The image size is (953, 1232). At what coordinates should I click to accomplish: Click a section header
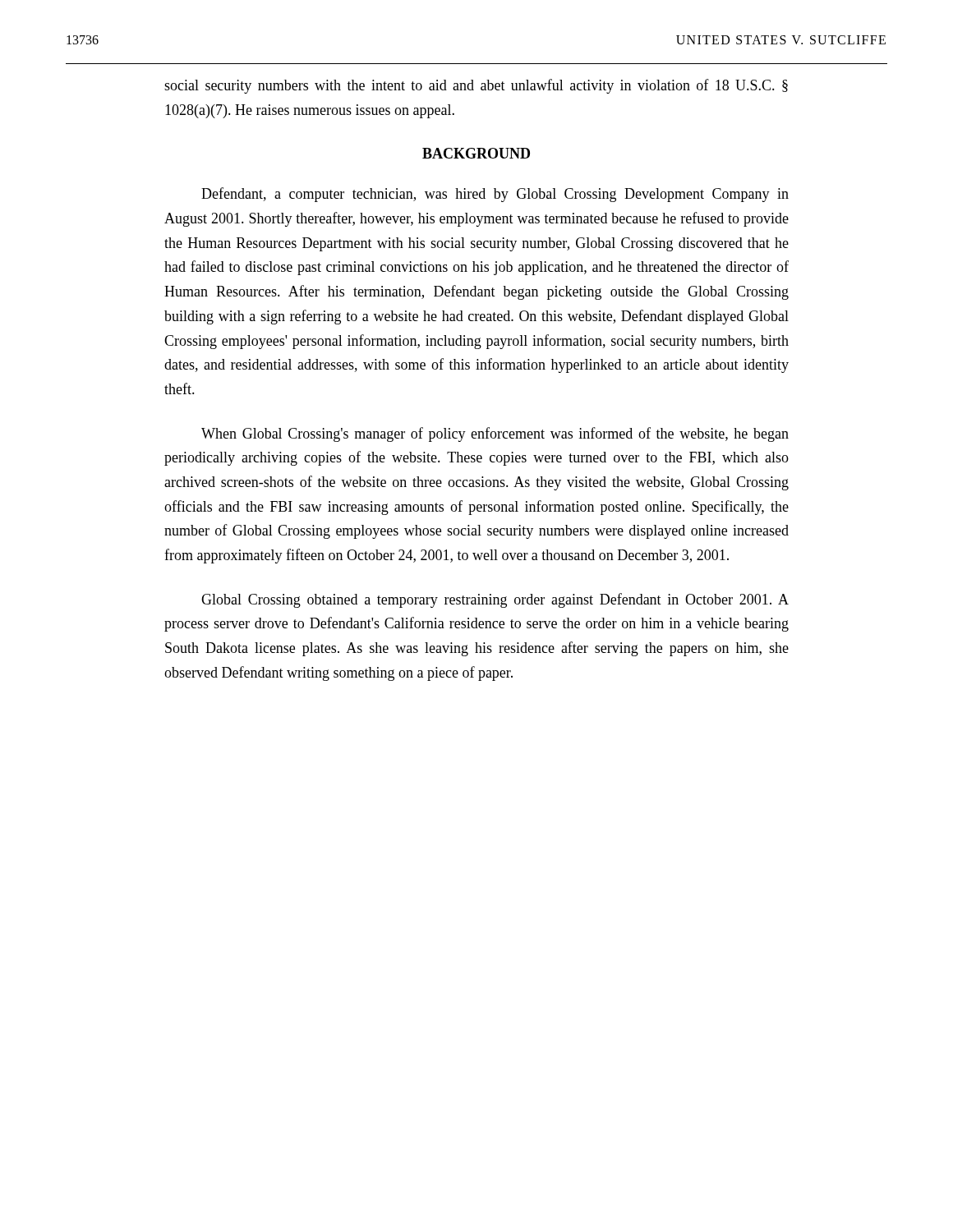pyautogui.click(x=476, y=154)
